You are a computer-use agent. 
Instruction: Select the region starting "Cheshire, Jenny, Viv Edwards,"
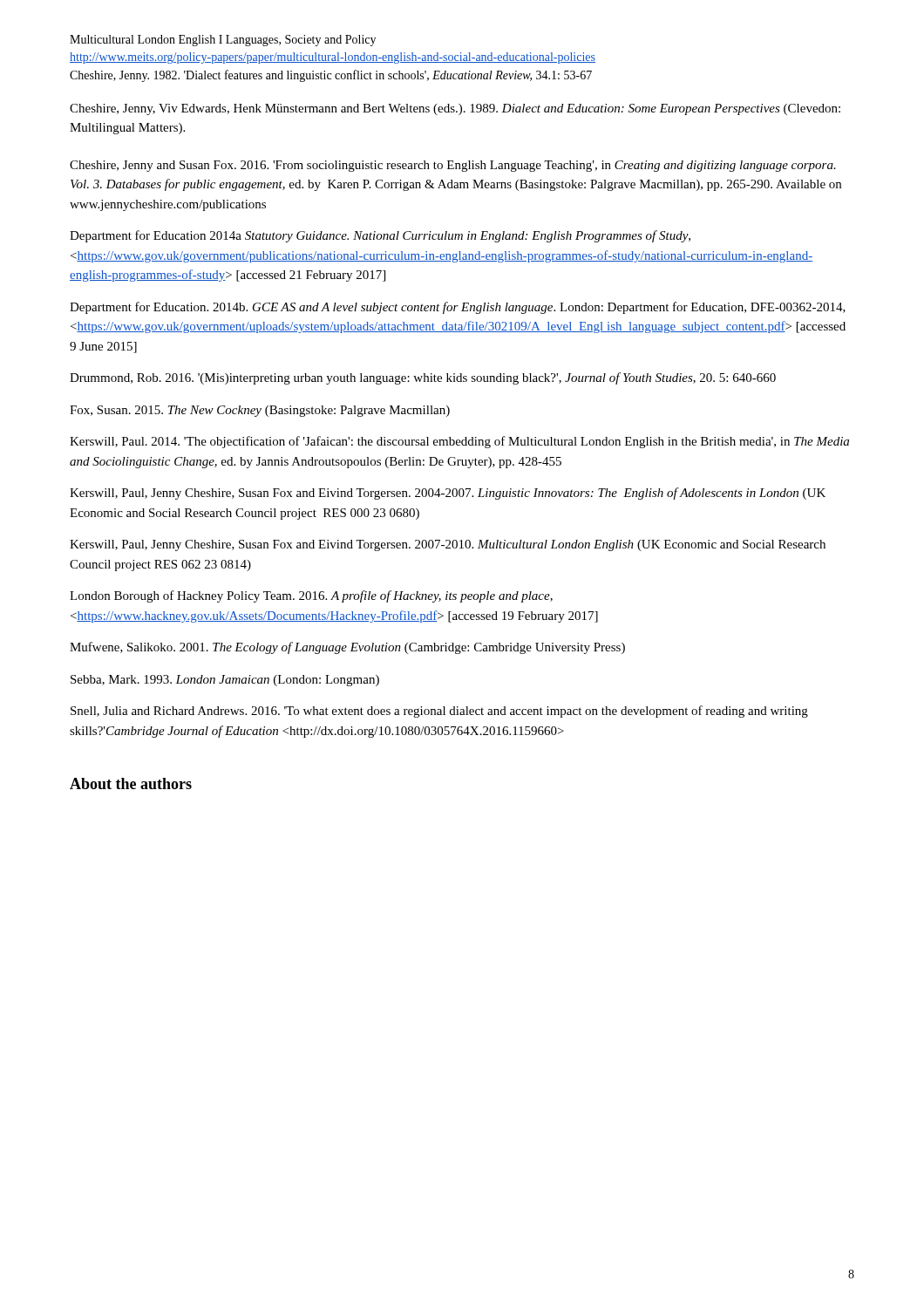click(x=456, y=118)
